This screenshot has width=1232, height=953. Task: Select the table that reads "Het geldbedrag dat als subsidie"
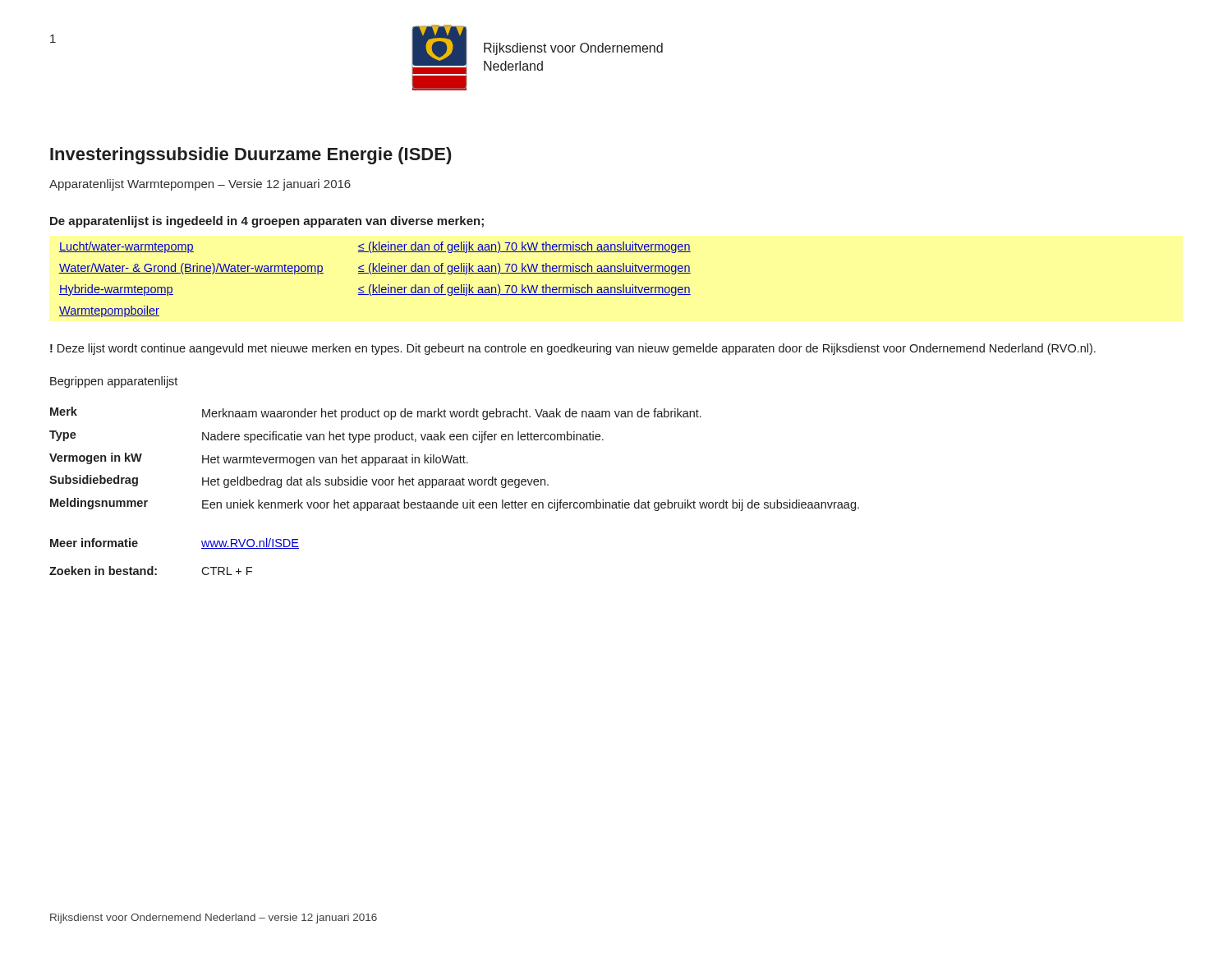pyautogui.click(x=616, y=460)
